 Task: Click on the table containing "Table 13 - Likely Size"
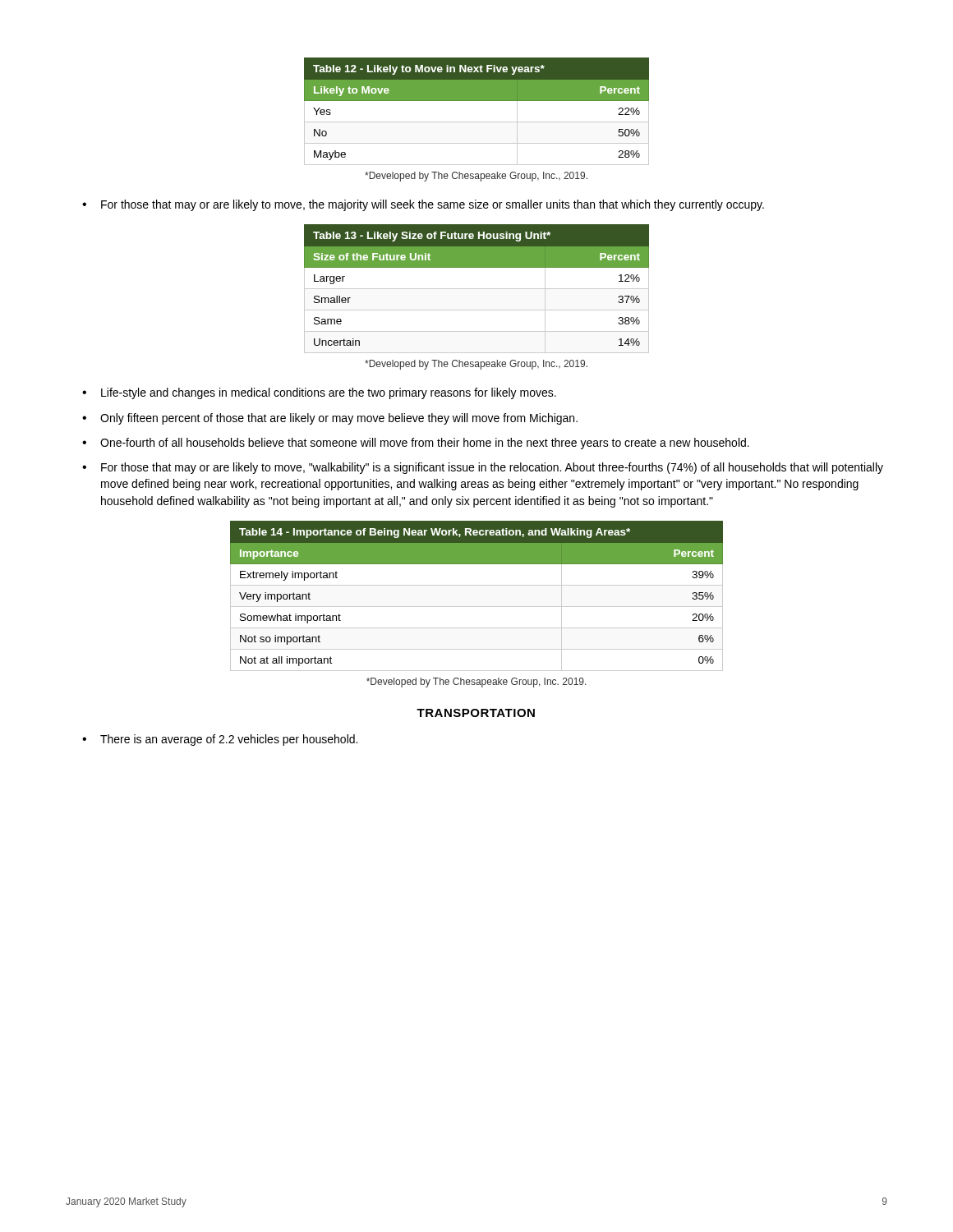pos(476,289)
